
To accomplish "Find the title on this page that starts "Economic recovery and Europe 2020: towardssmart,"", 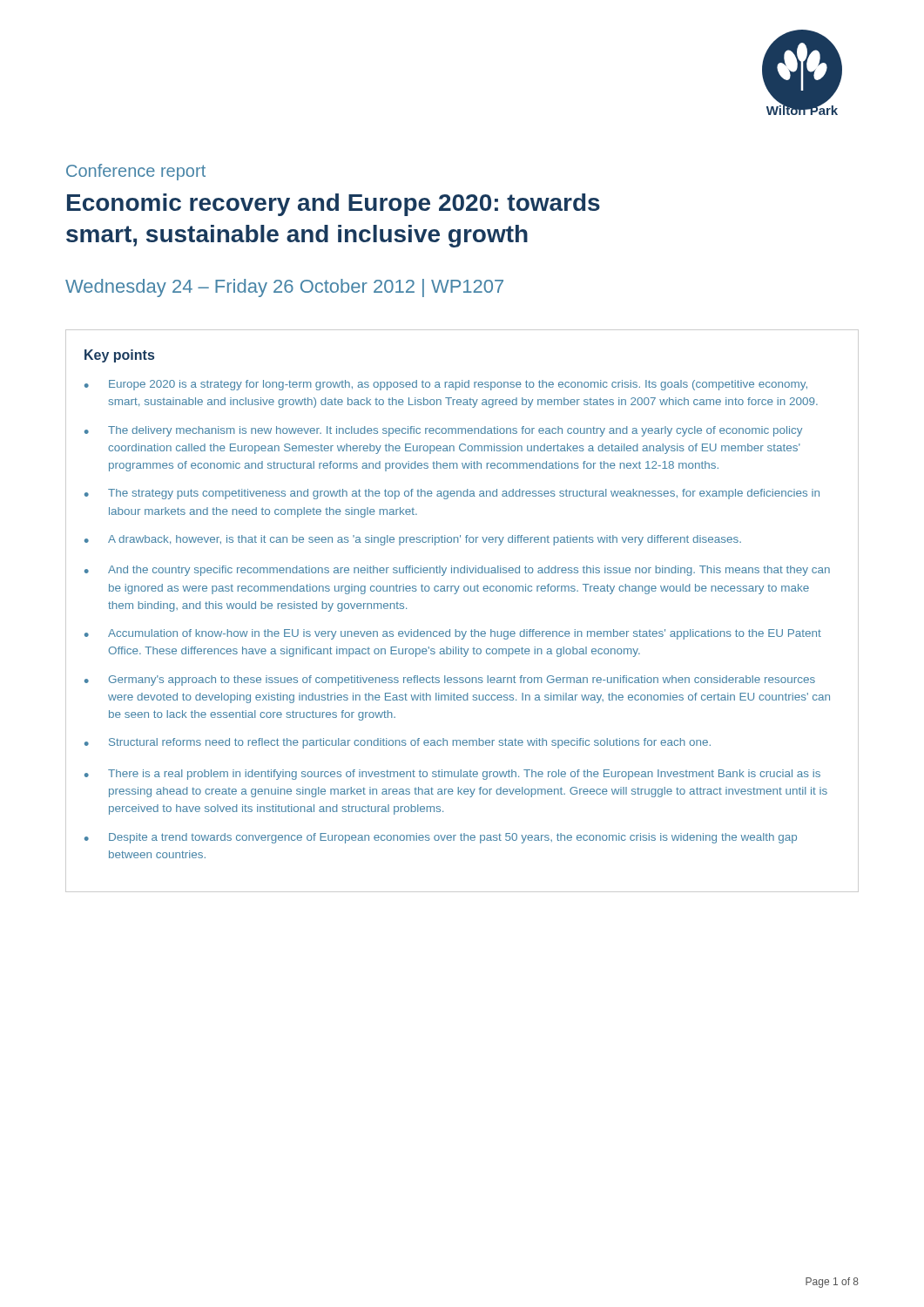I will click(x=333, y=218).
